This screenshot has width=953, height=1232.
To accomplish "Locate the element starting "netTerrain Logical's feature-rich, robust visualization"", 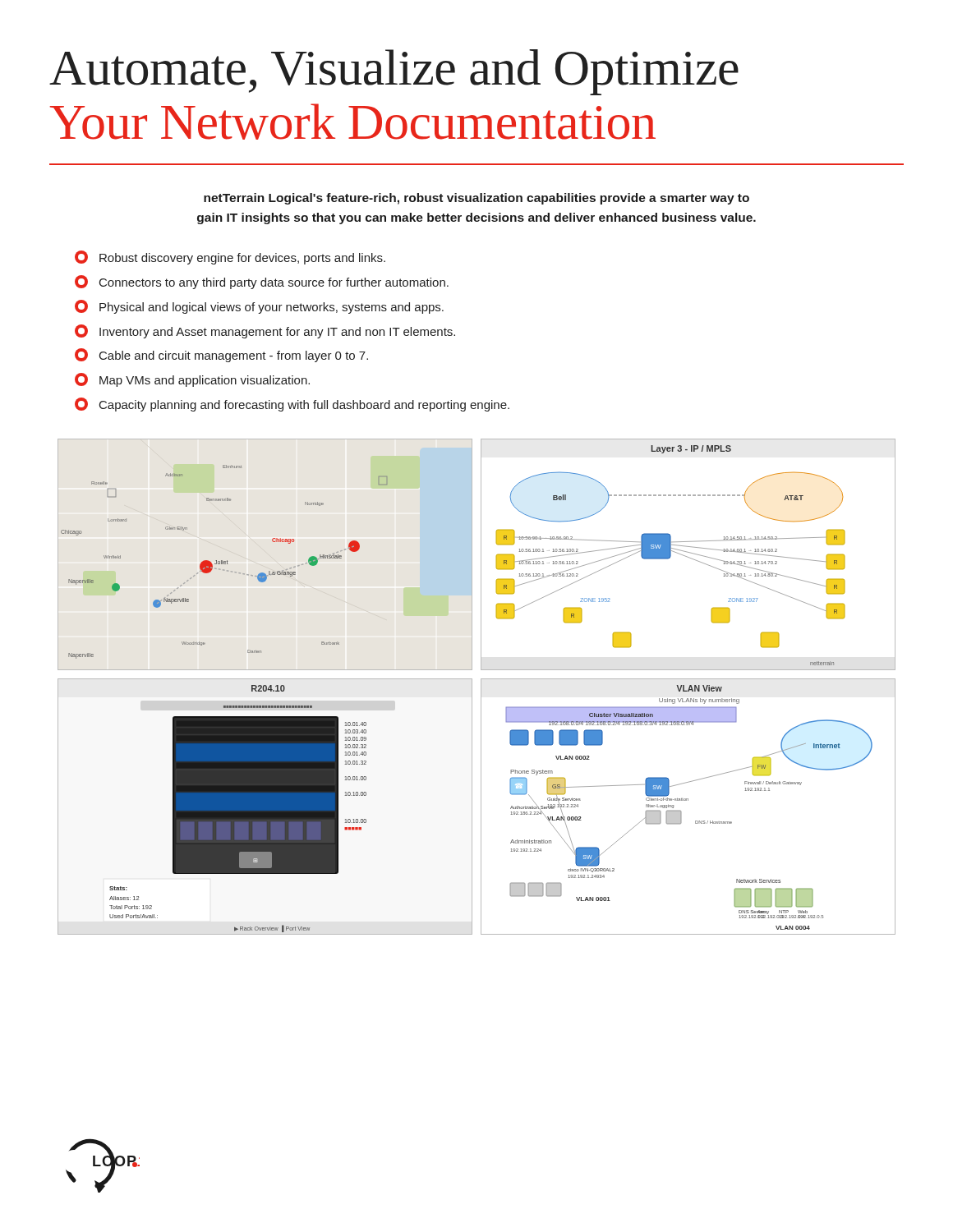I will coord(476,208).
